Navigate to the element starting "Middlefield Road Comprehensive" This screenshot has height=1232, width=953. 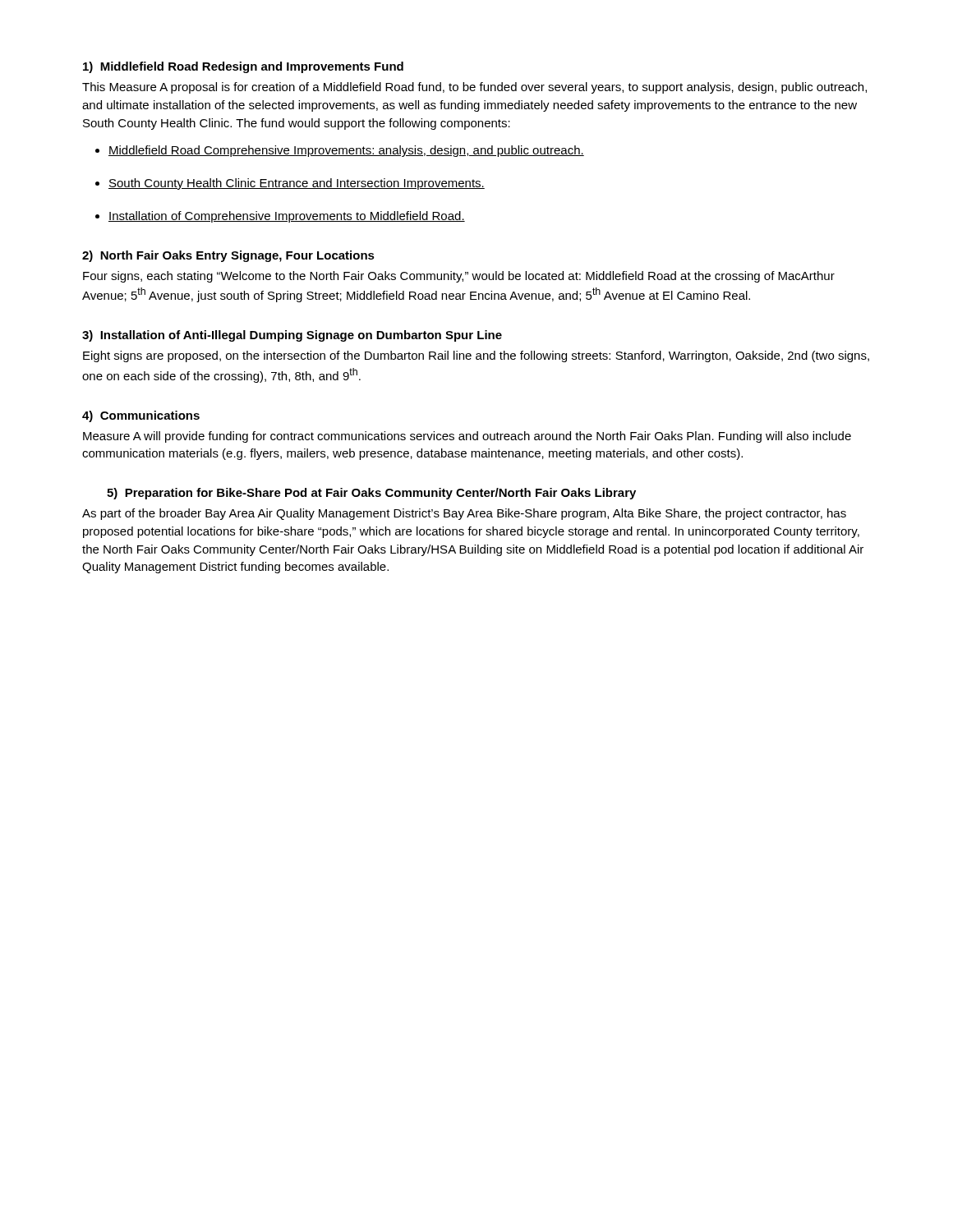click(346, 150)
